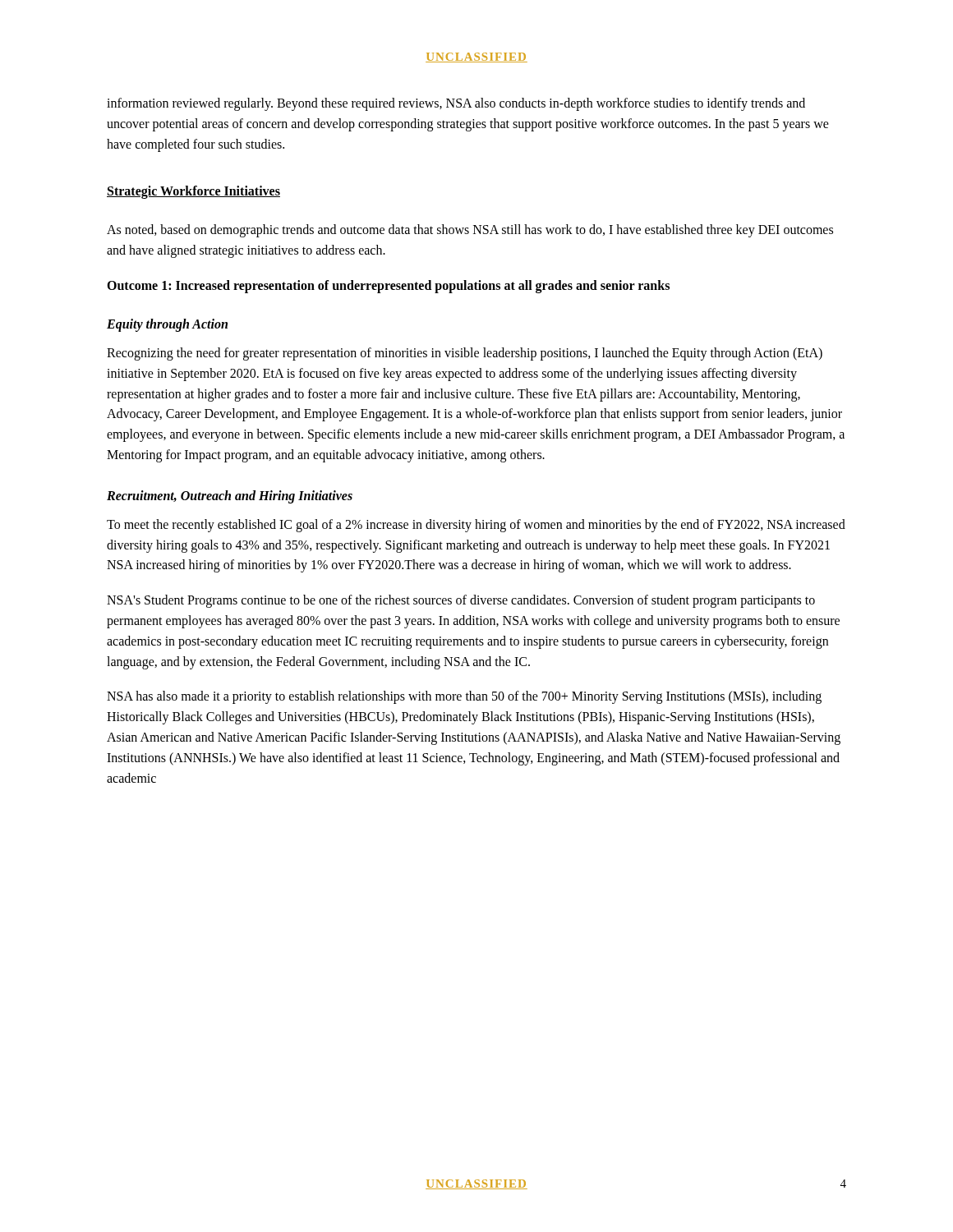Click the passage that begins "As noted, based on demographic trends"
This screenshot has height=1232, width=953.
476,241
